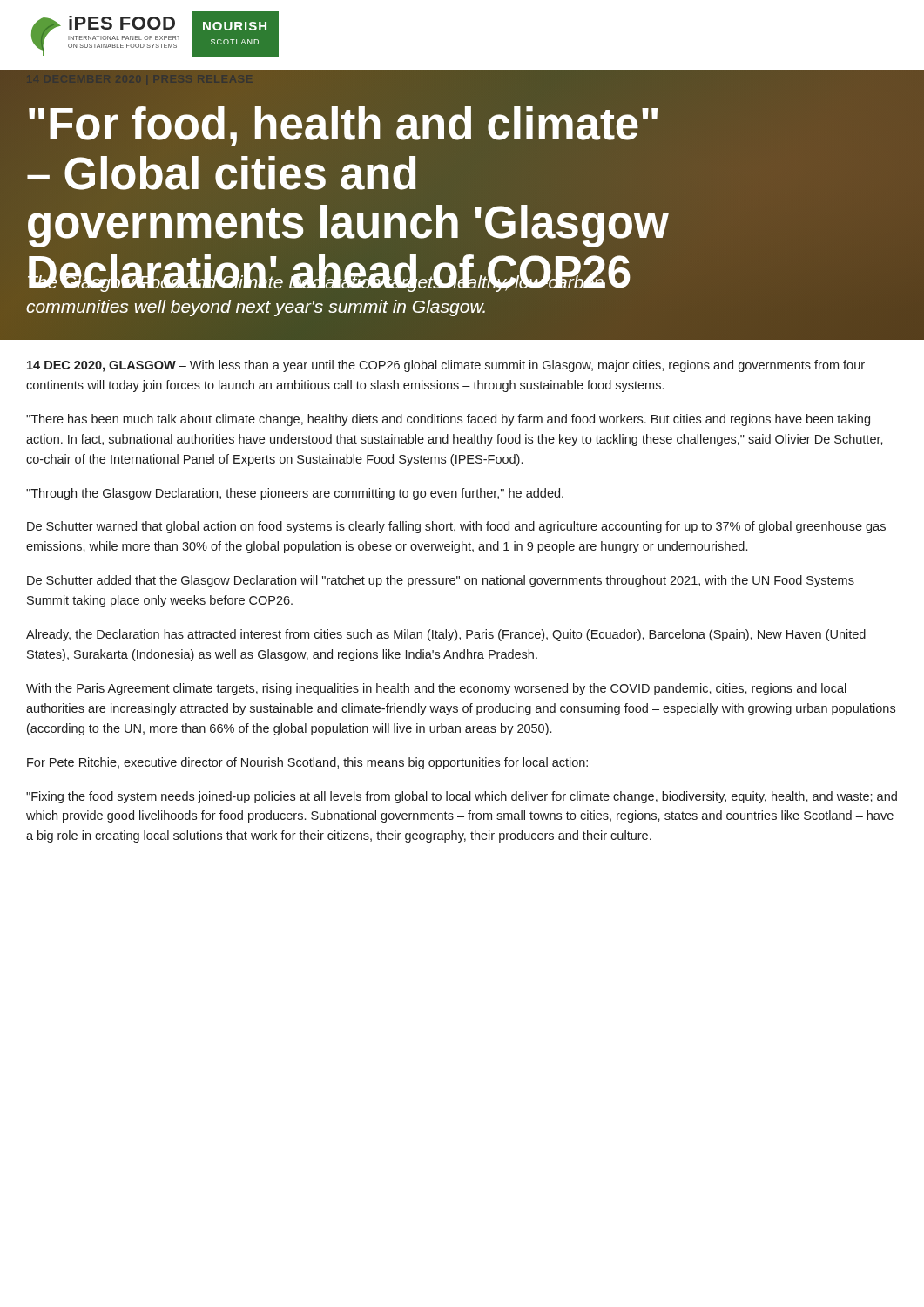Locate the text block that reads "The Glasgow Food and Climate Declaration"
This screenshot has height=1307, width=924.
pyautogui.click(x=331, y=295)
